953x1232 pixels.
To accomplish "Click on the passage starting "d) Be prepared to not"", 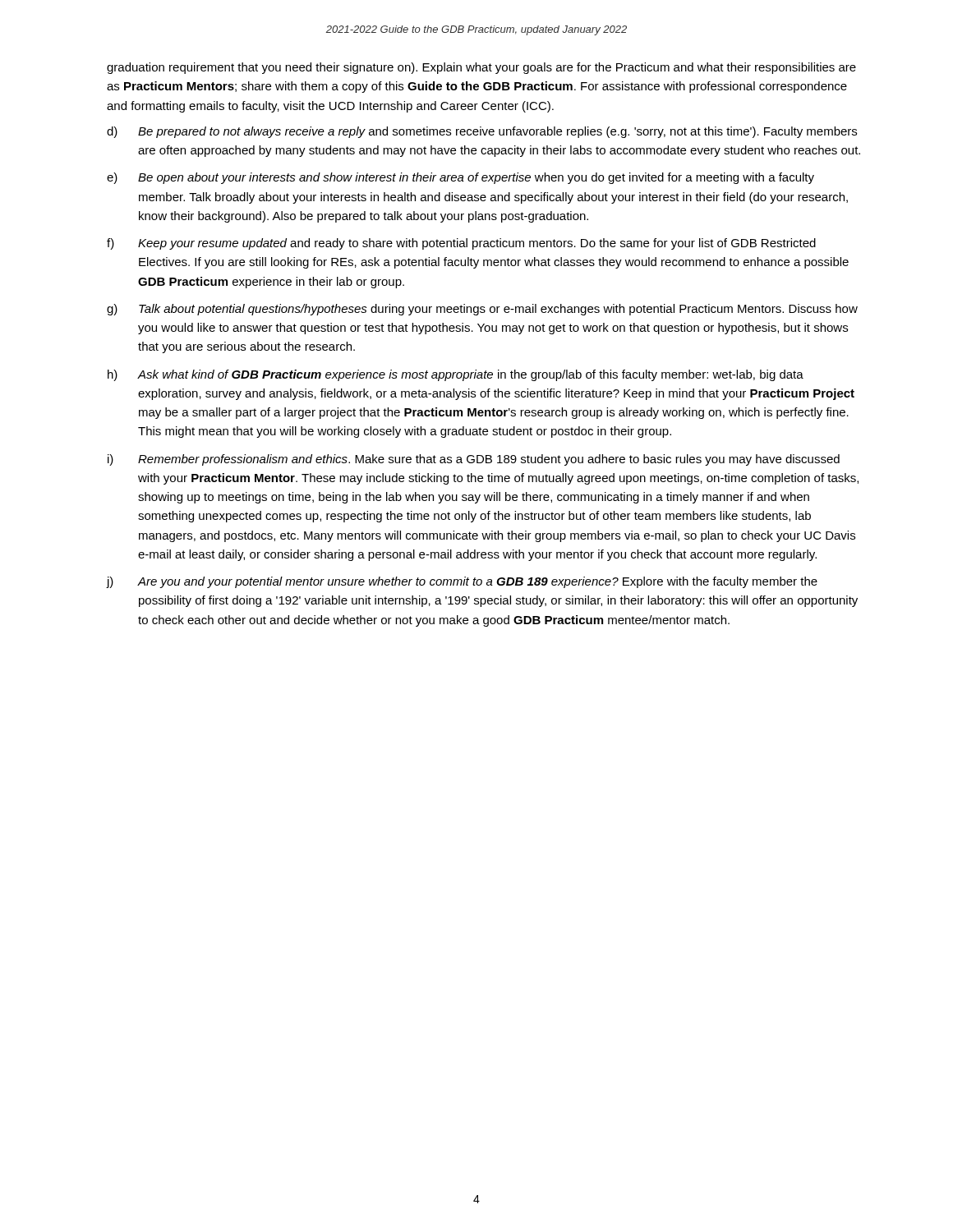I will (485, 140).
